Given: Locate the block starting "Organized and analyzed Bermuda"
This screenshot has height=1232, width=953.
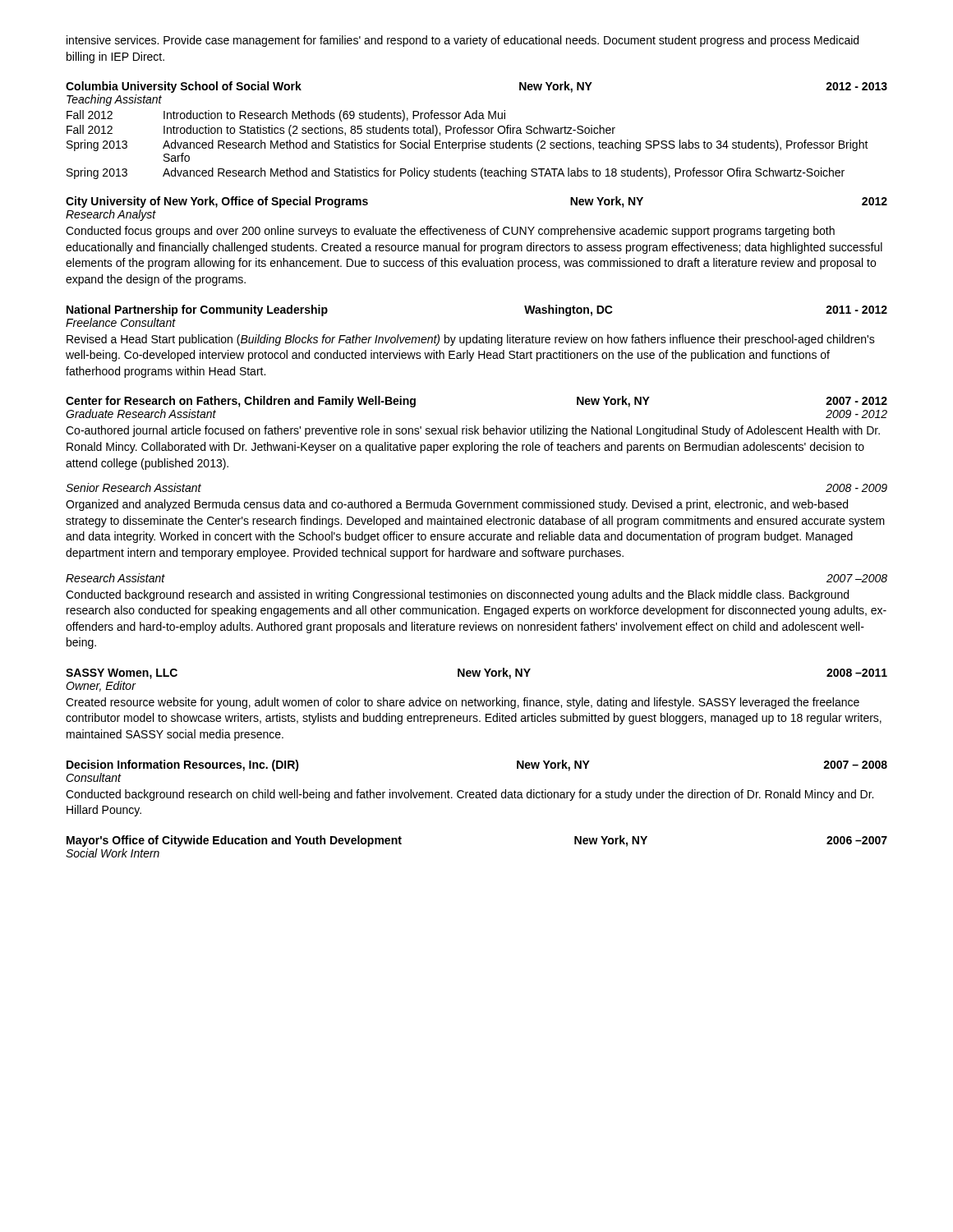Looking at the screenshot, I should point(475,529).
